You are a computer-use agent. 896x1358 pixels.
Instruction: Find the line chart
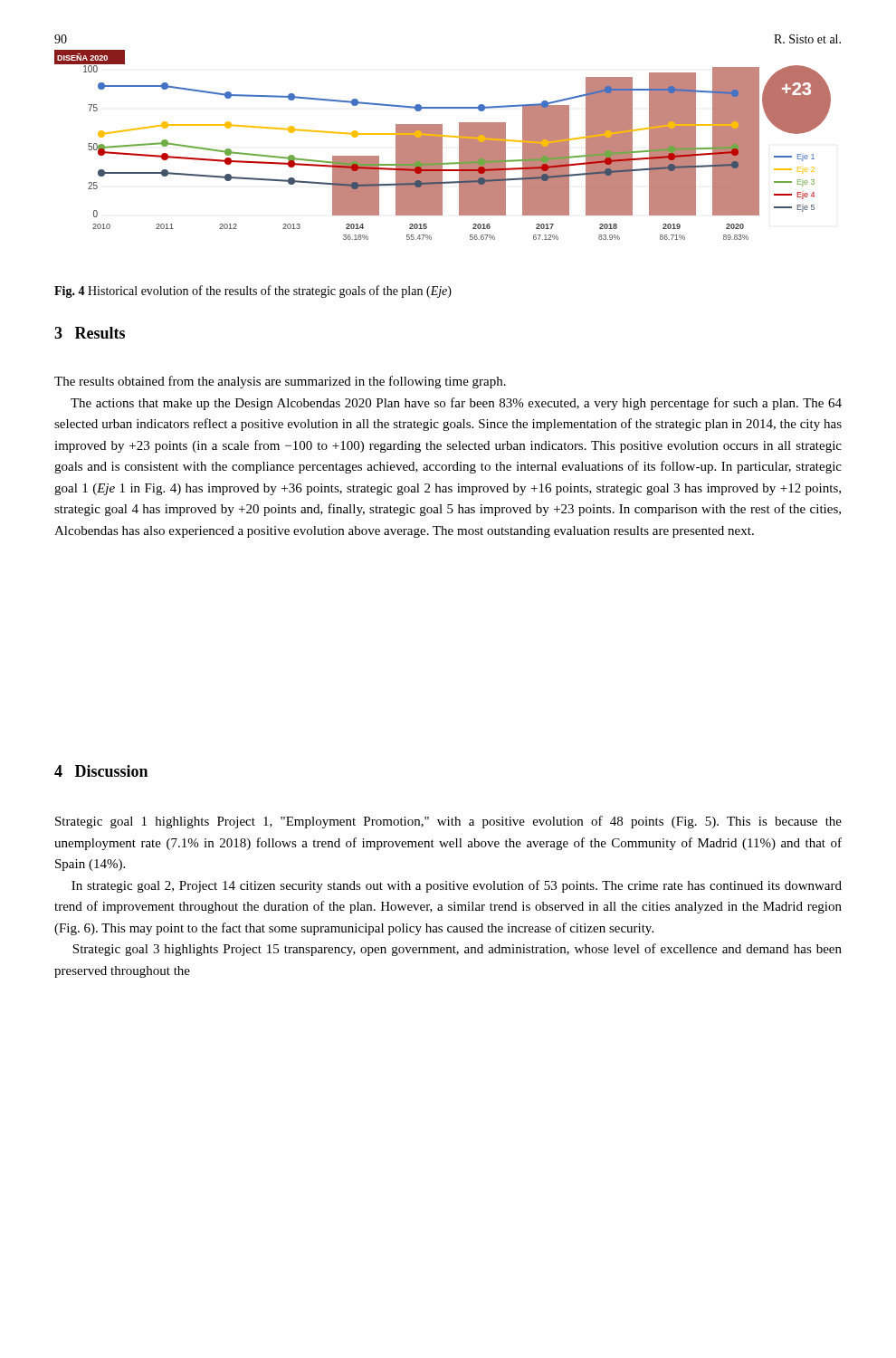448,163
